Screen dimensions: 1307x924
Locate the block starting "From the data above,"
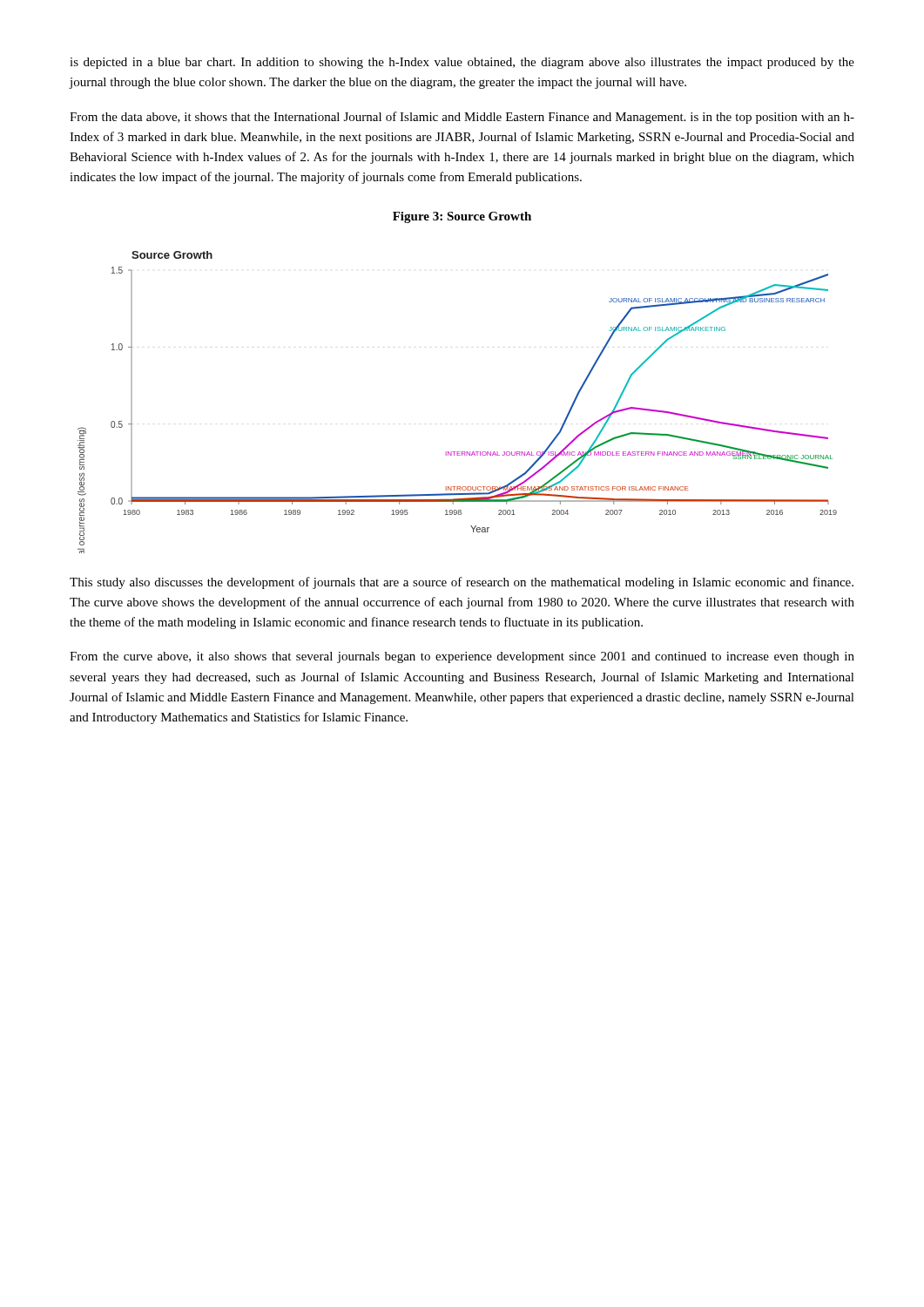(x=462, y=147)
